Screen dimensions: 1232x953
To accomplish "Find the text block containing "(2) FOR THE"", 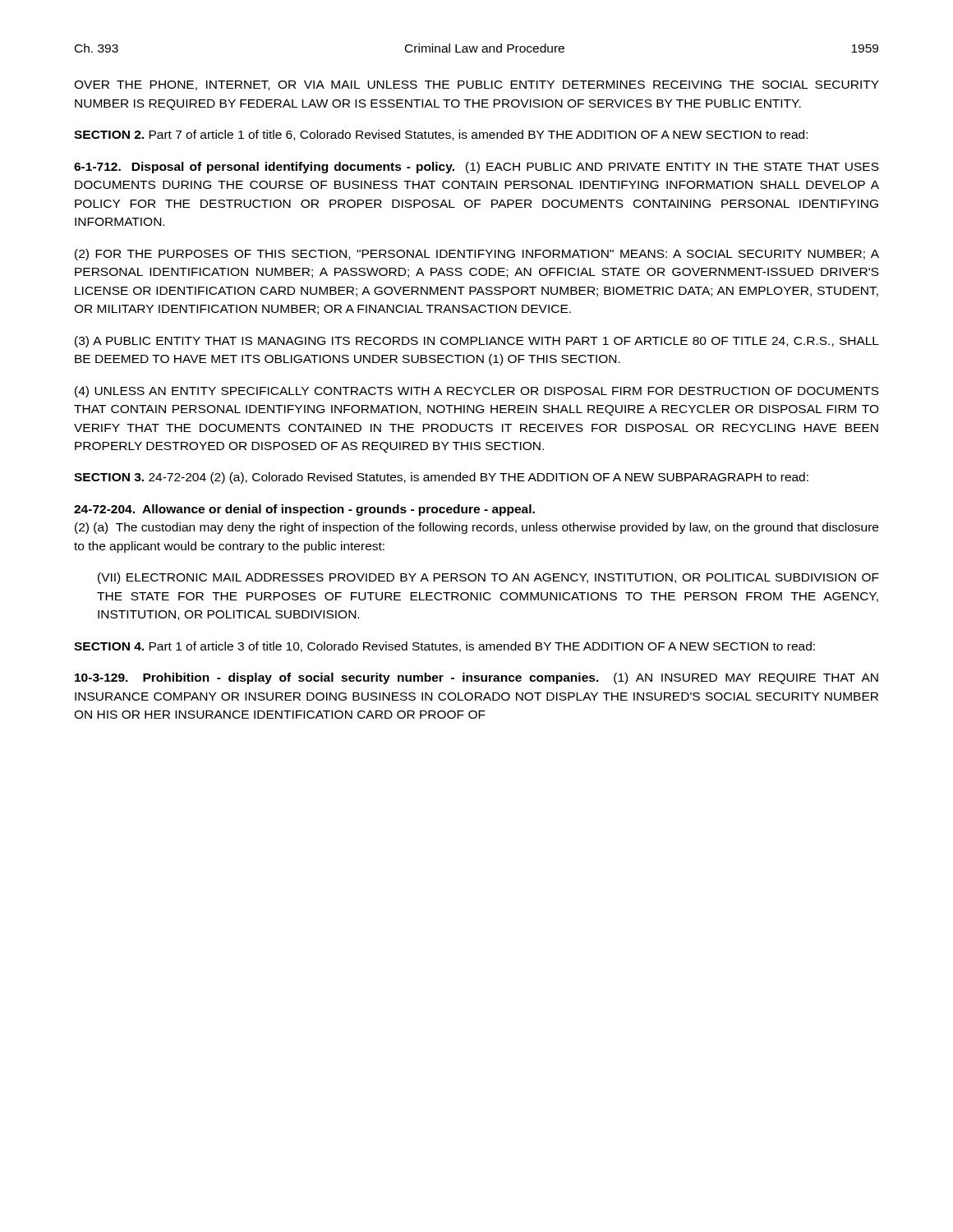I will tap(476, 281).
